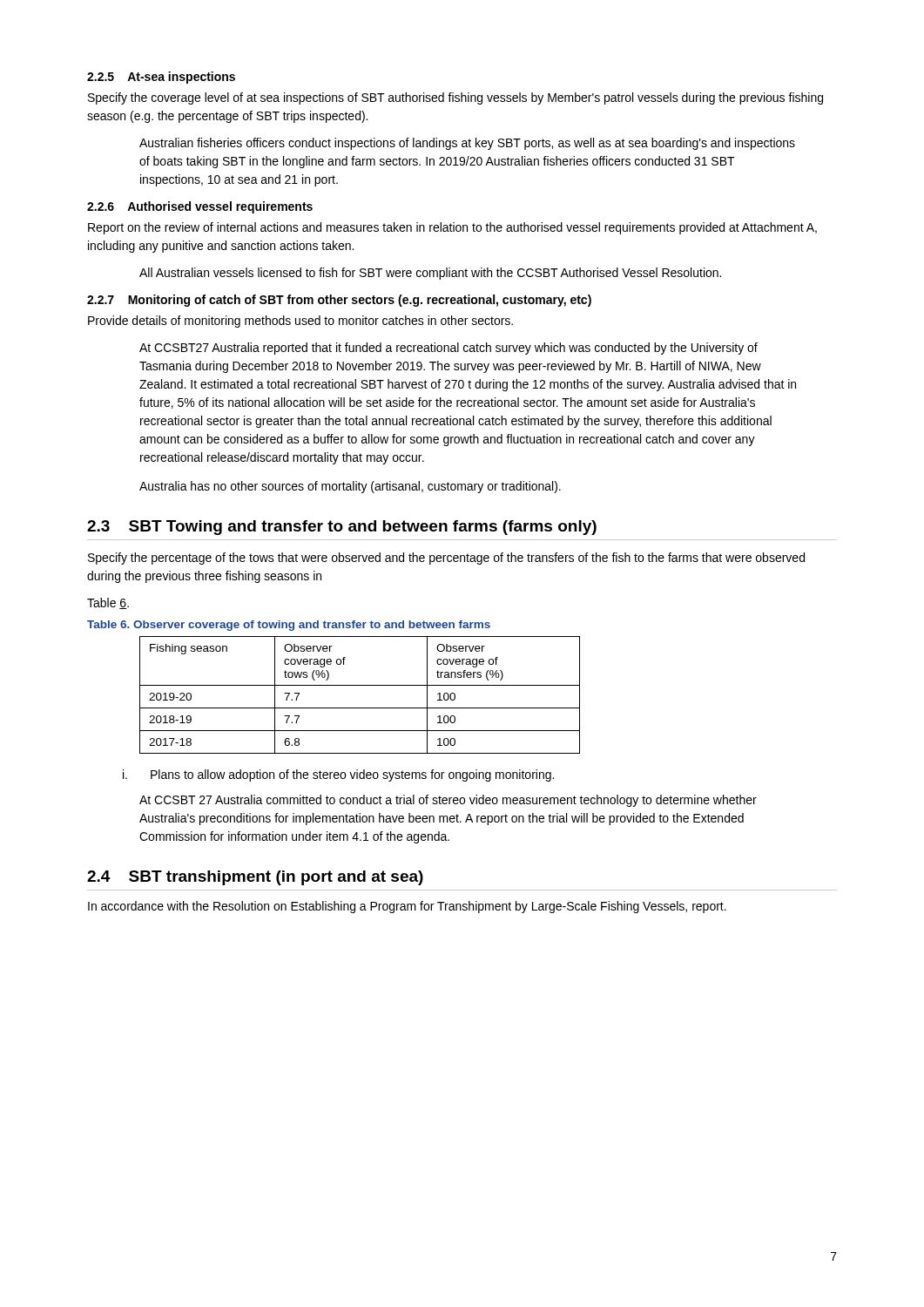Screen dimensions: 1307x924
Task: Click on the section header with the text "2.2.6 Authorised vessel requirements"
Action: pyautogui.click(x=200, y=207)
